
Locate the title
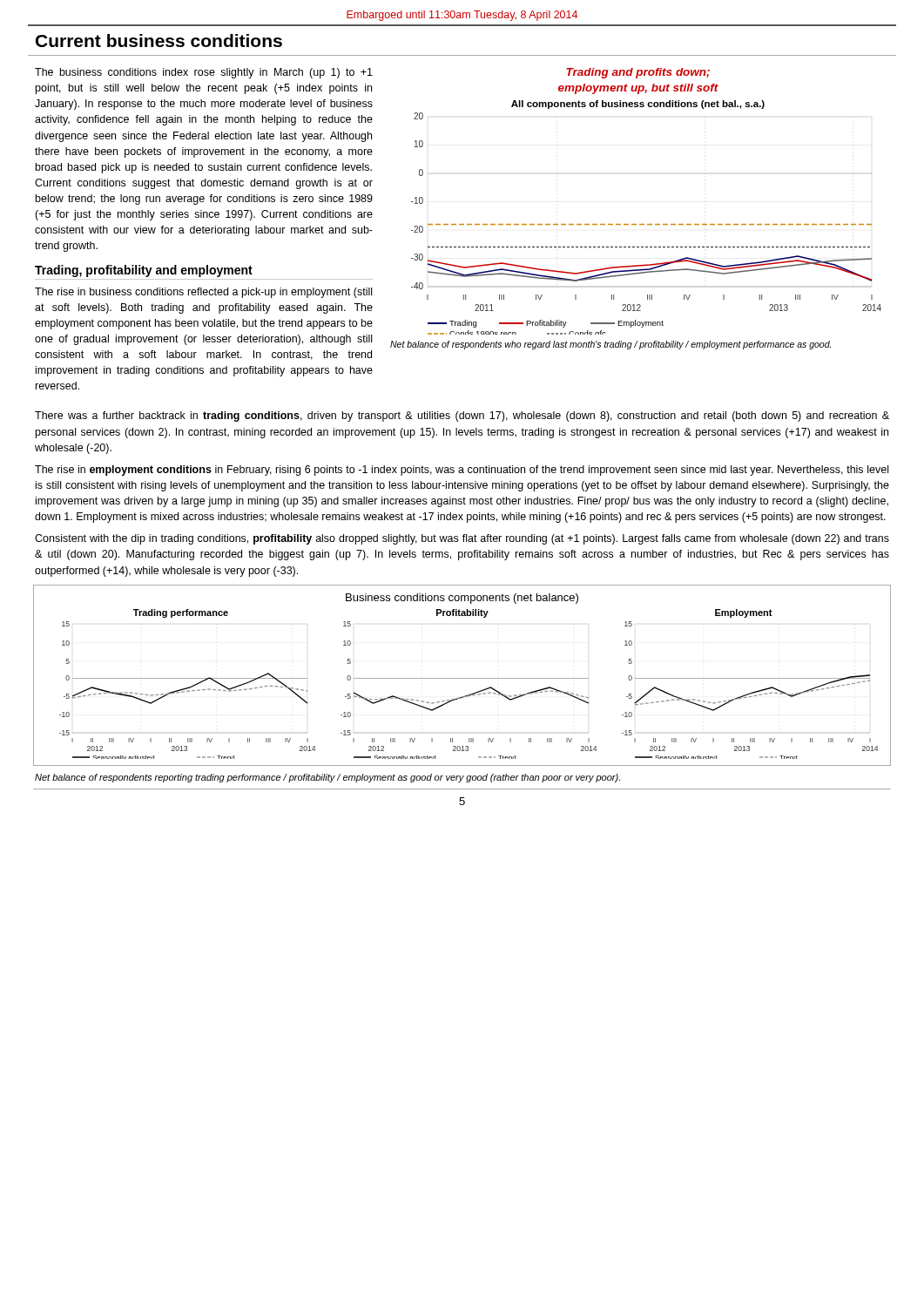[x=159, y=41]
